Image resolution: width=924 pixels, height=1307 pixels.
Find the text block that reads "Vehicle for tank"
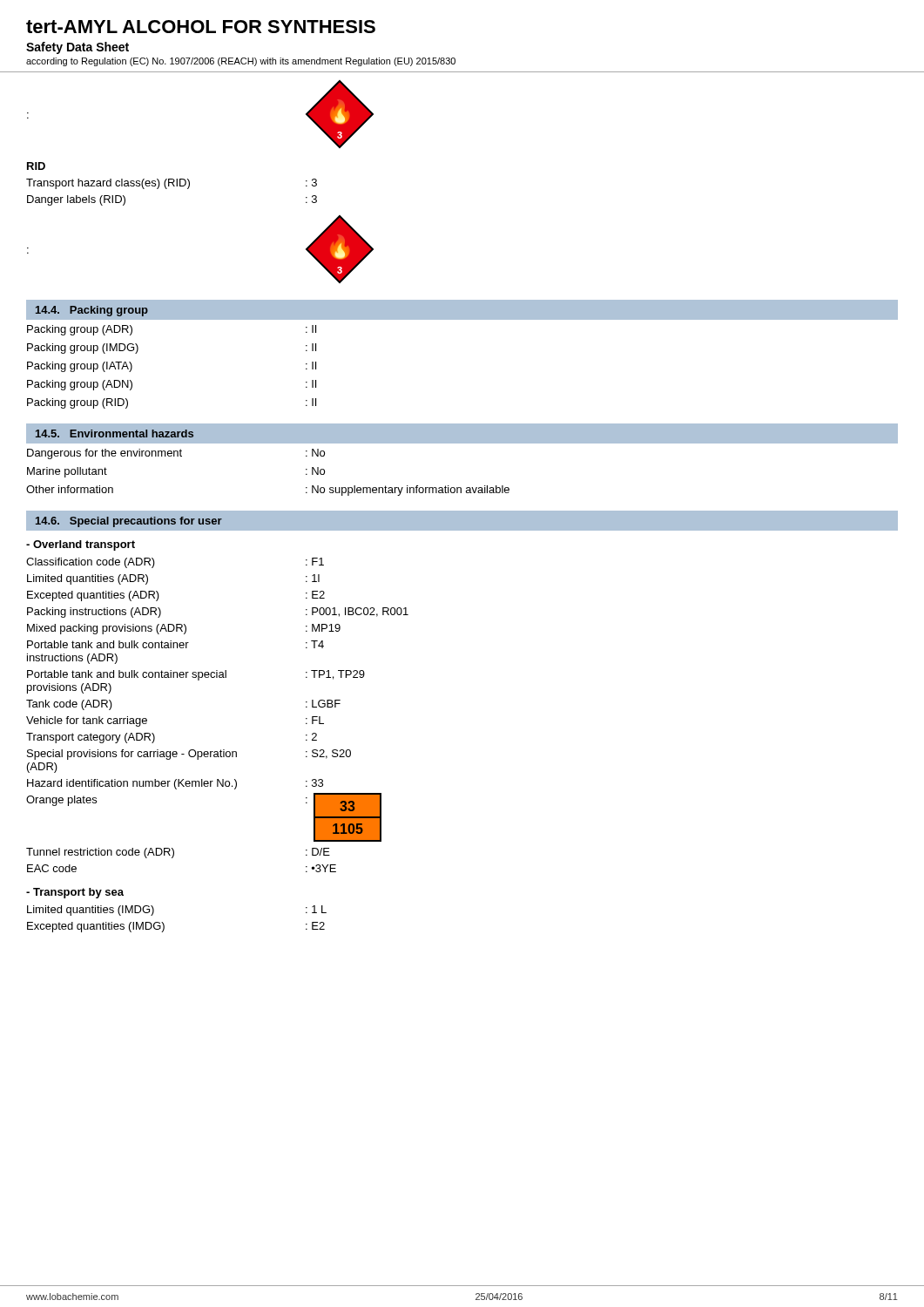tap(87, 721)
